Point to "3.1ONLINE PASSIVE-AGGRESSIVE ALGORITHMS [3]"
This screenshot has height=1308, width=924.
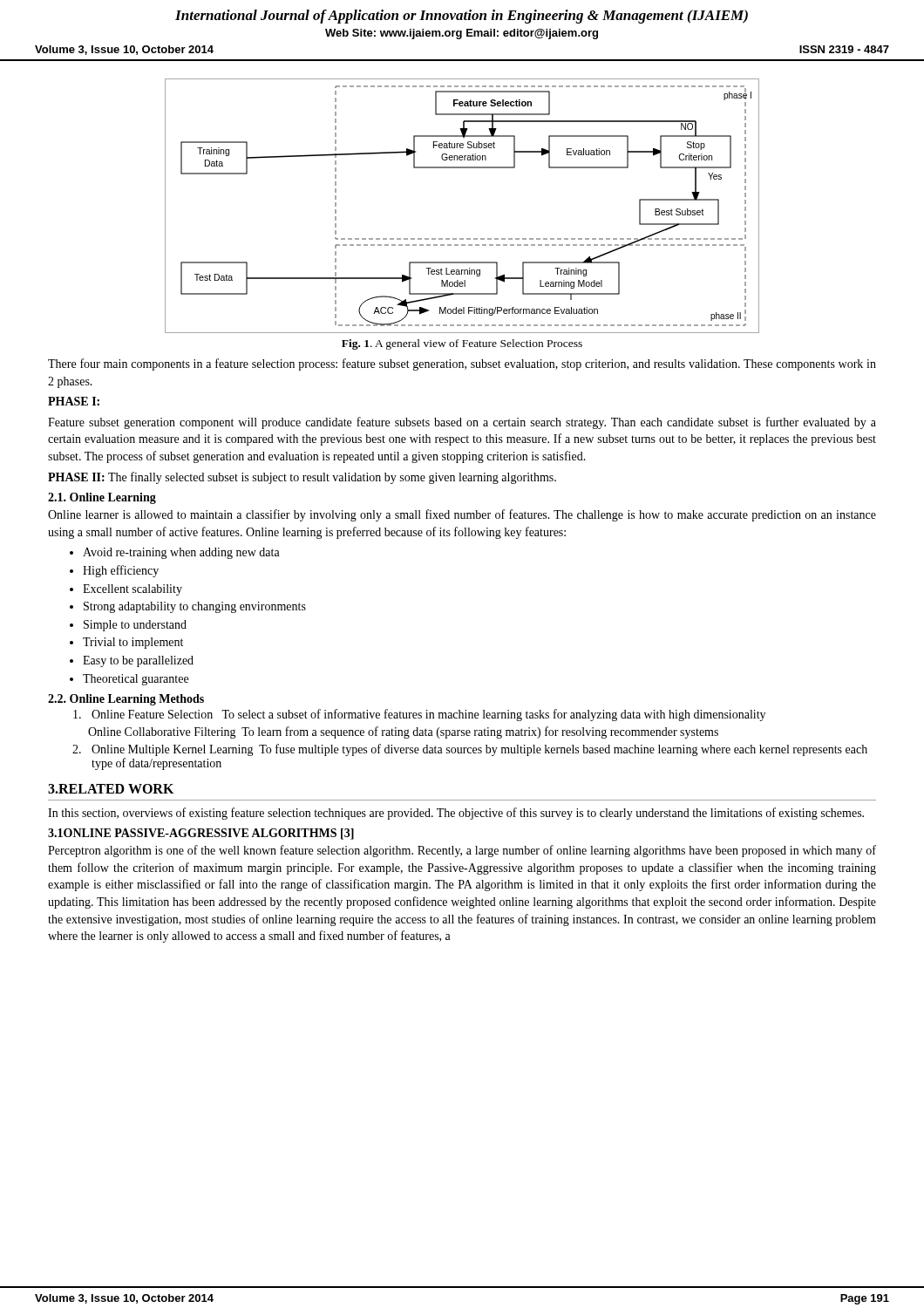201,833
